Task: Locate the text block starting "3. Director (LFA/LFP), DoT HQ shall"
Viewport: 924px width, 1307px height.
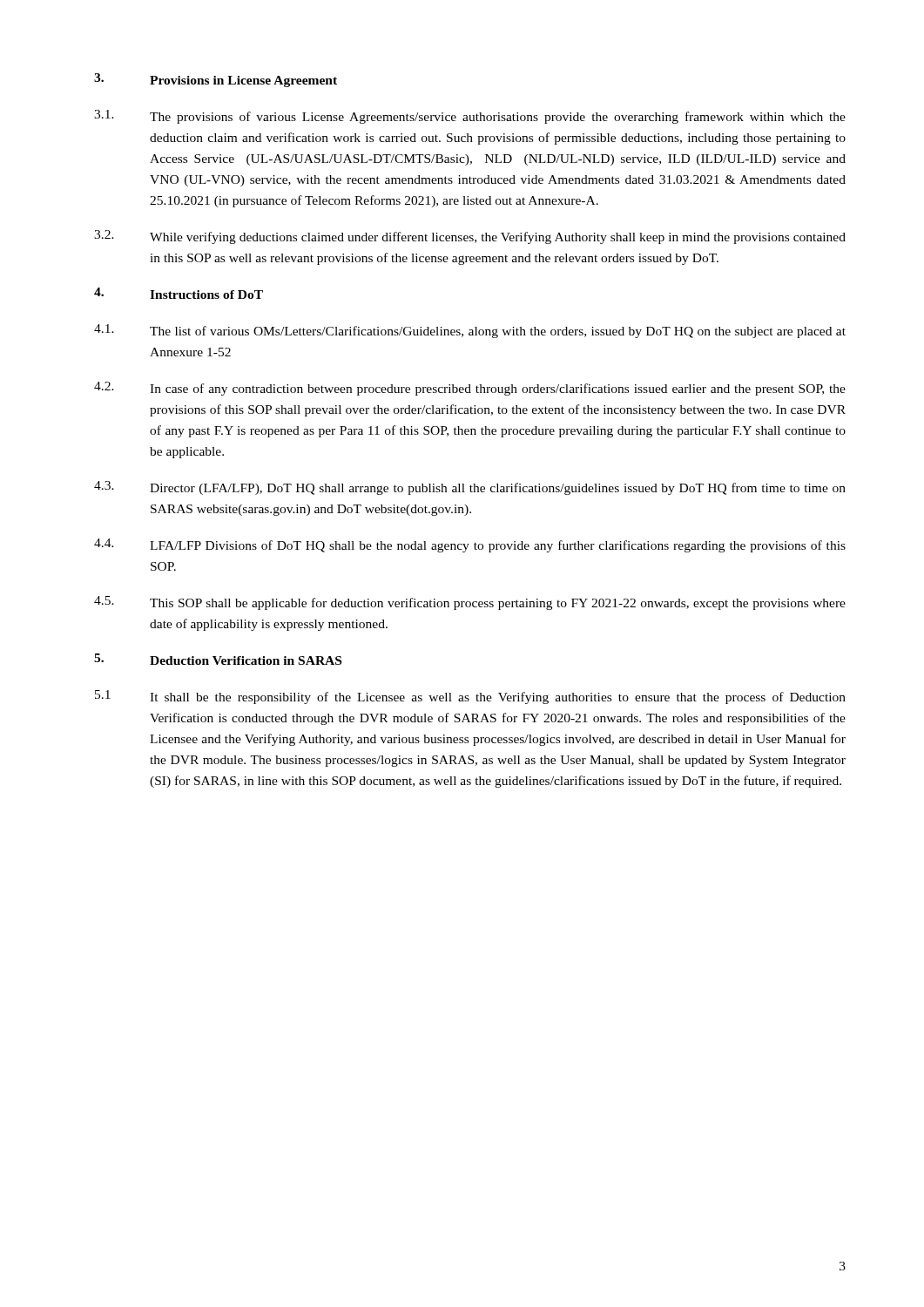Action: tap(470, 499)
